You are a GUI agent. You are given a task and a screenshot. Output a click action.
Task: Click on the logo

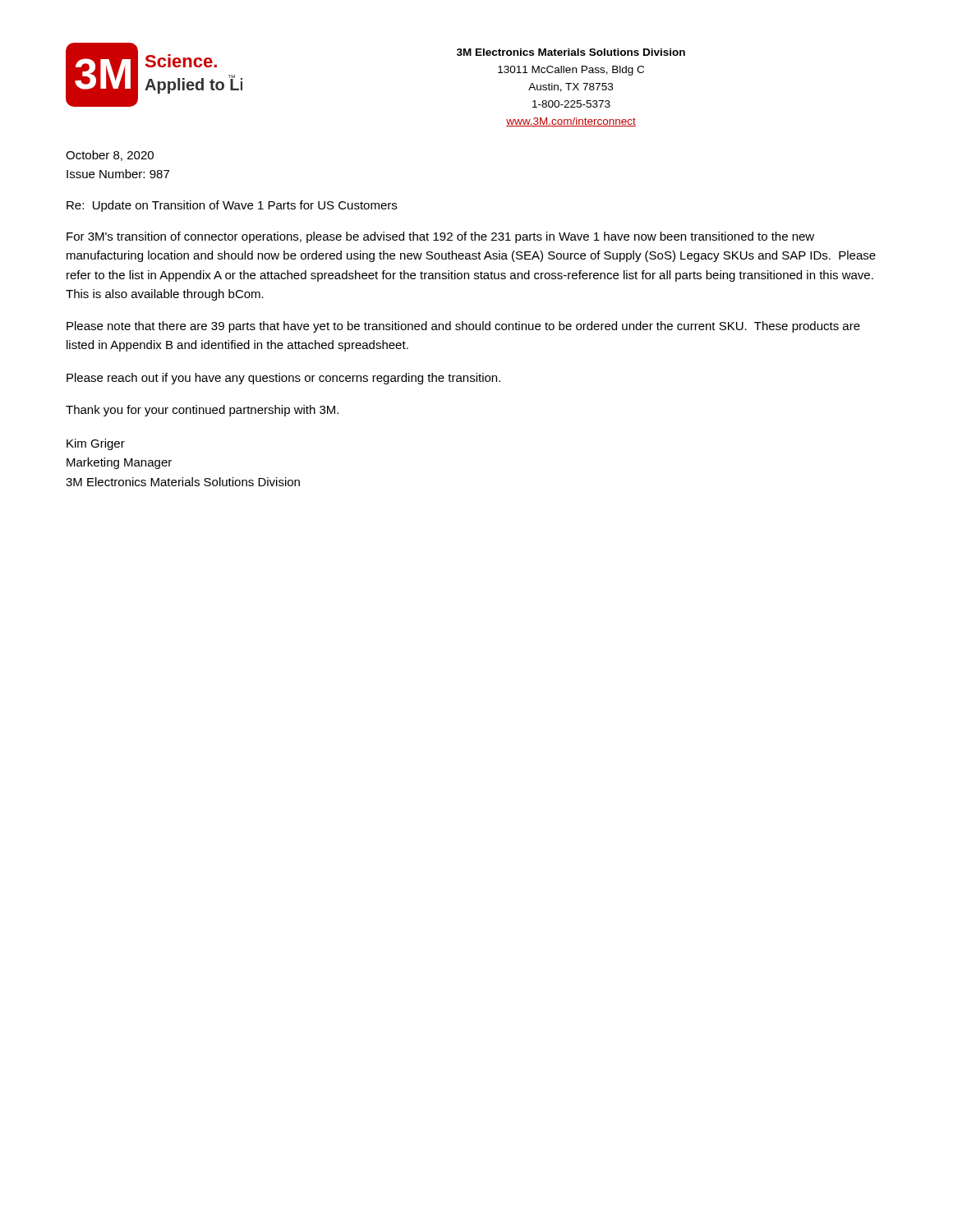160,76
